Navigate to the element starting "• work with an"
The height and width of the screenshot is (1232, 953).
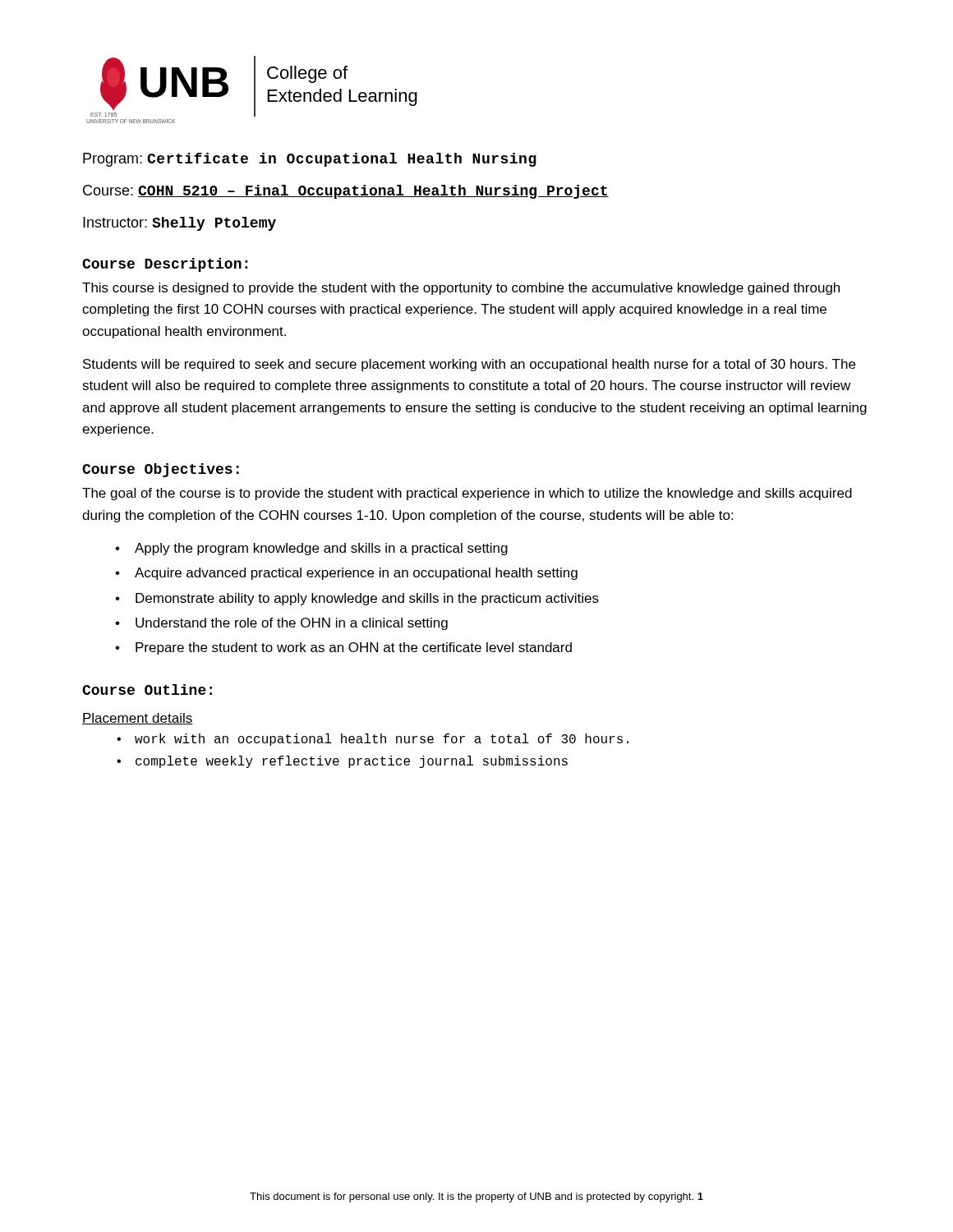tap(373, 740)
